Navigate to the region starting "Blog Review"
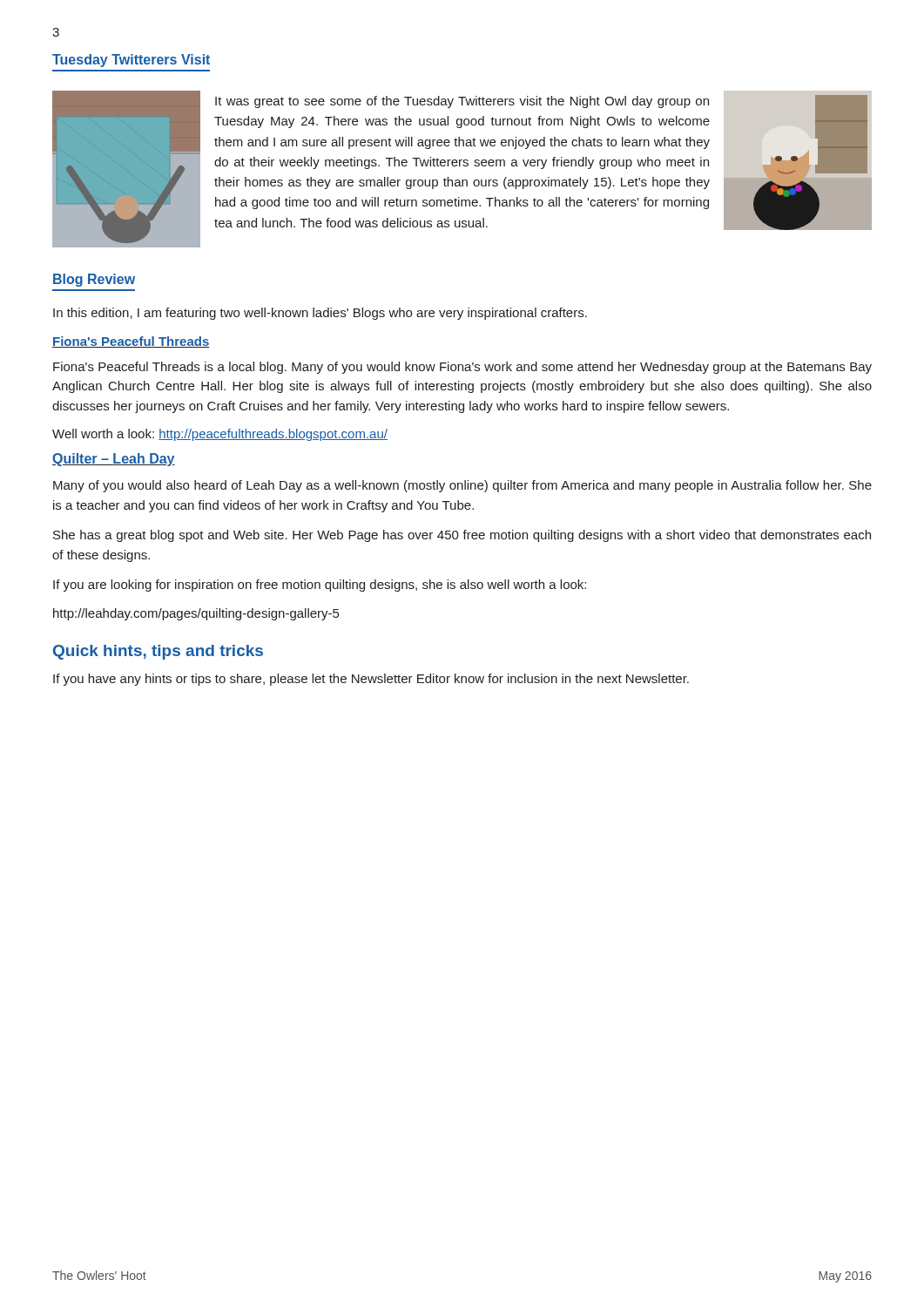Viewport: 924px width, 1307px height. point(94,281)
